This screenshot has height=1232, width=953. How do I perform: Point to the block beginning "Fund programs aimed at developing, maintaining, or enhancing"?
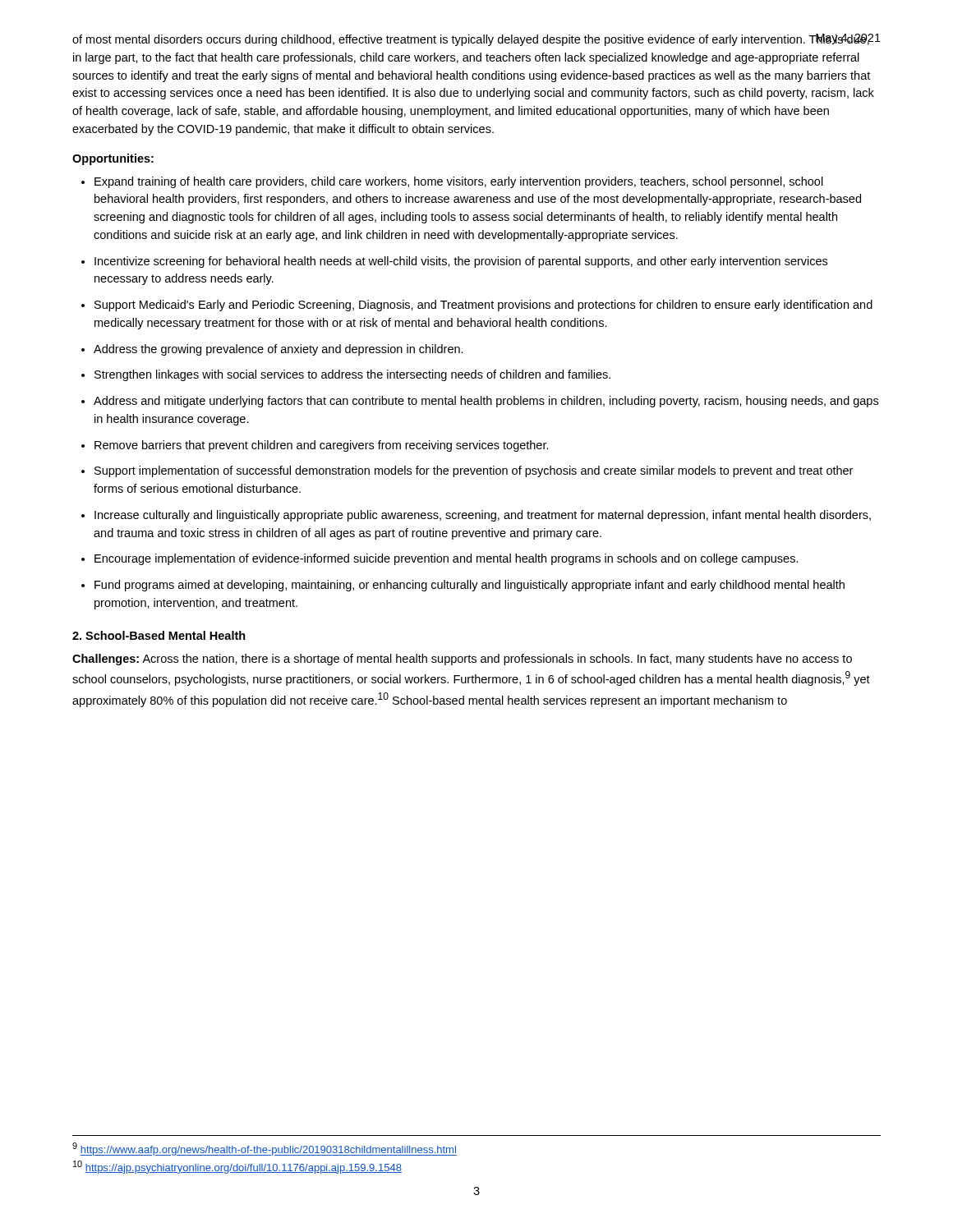coord(469,594)
